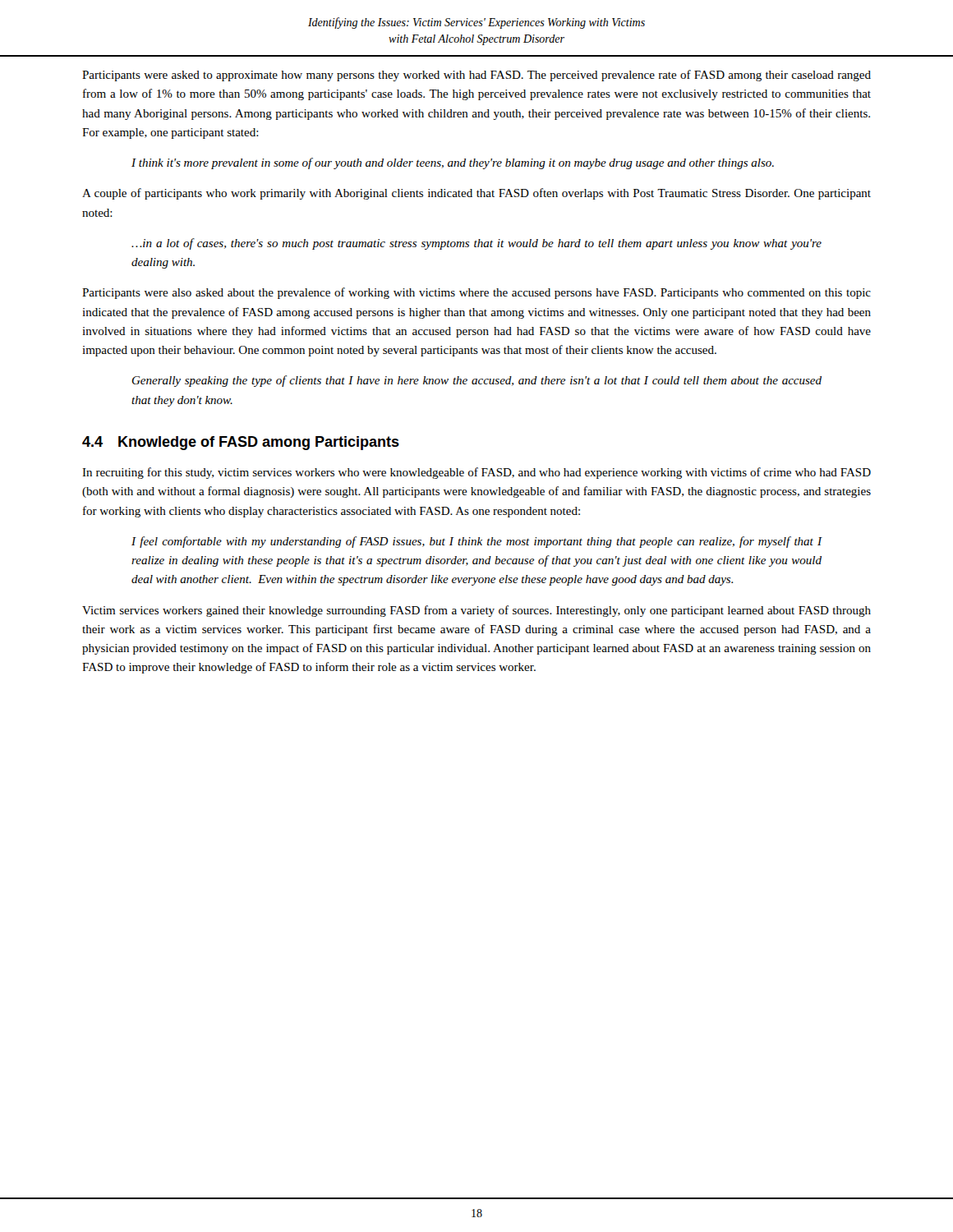Locate the block starting "I think it's more prevalent"
This screenshot has height=1232, width=953.
[x=453, y=163]
